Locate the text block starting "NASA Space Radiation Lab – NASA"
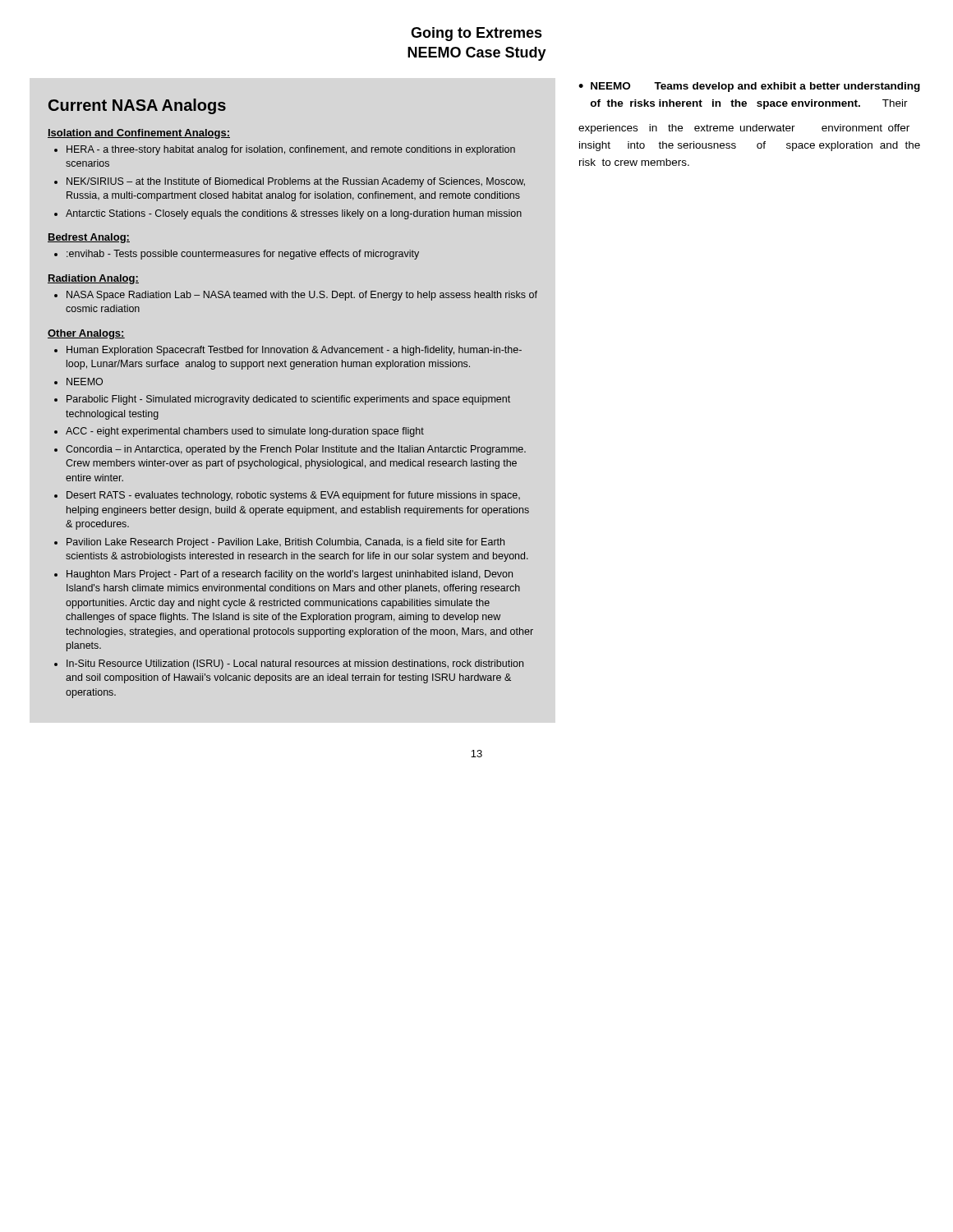The width and height of the screenshot is (953, 1232). [301, 302]
